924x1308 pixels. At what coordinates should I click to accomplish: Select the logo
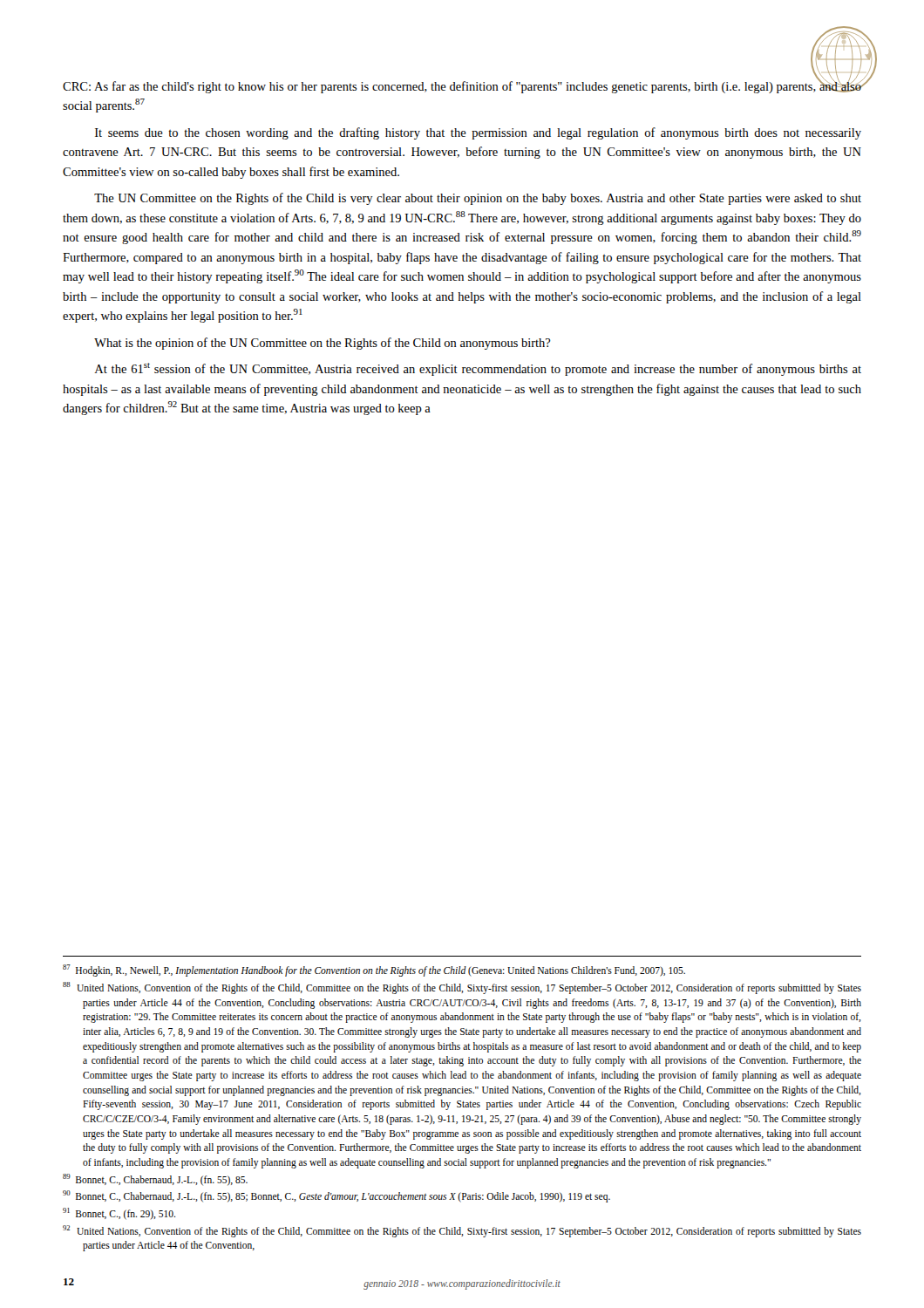844,59
